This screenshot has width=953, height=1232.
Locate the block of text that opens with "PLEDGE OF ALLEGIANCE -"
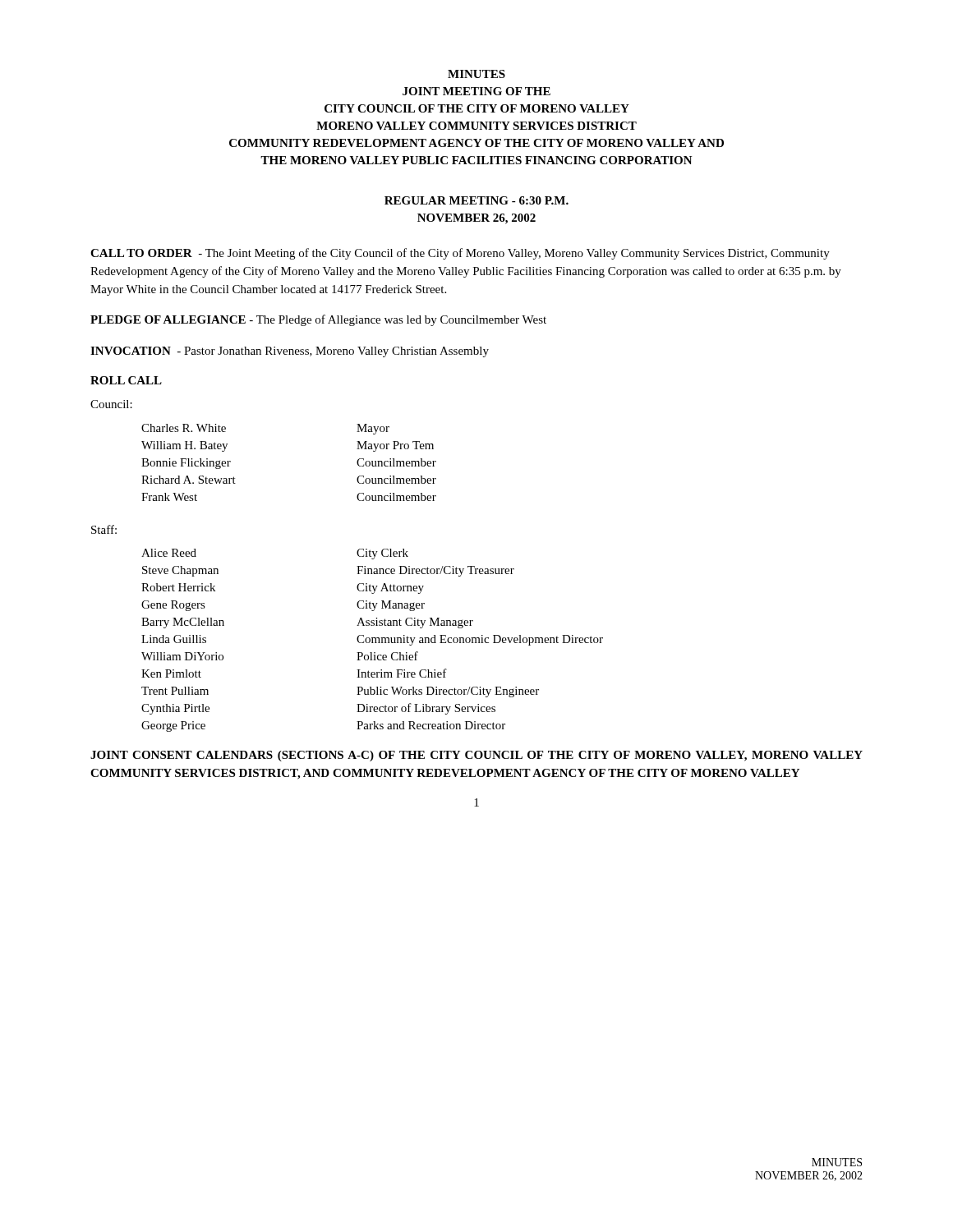coord(318,320)
